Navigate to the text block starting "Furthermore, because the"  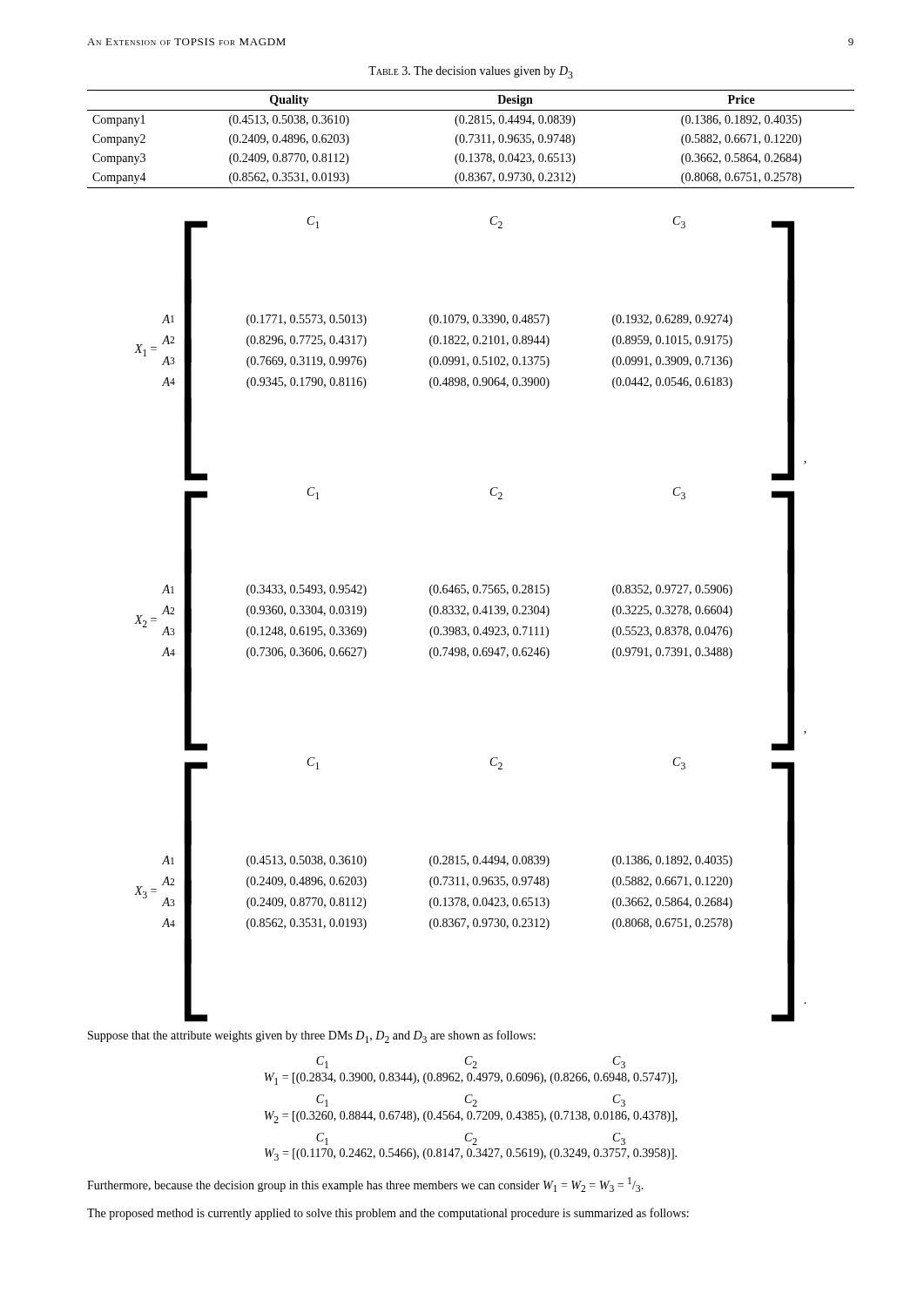[x=365, y=1185]
